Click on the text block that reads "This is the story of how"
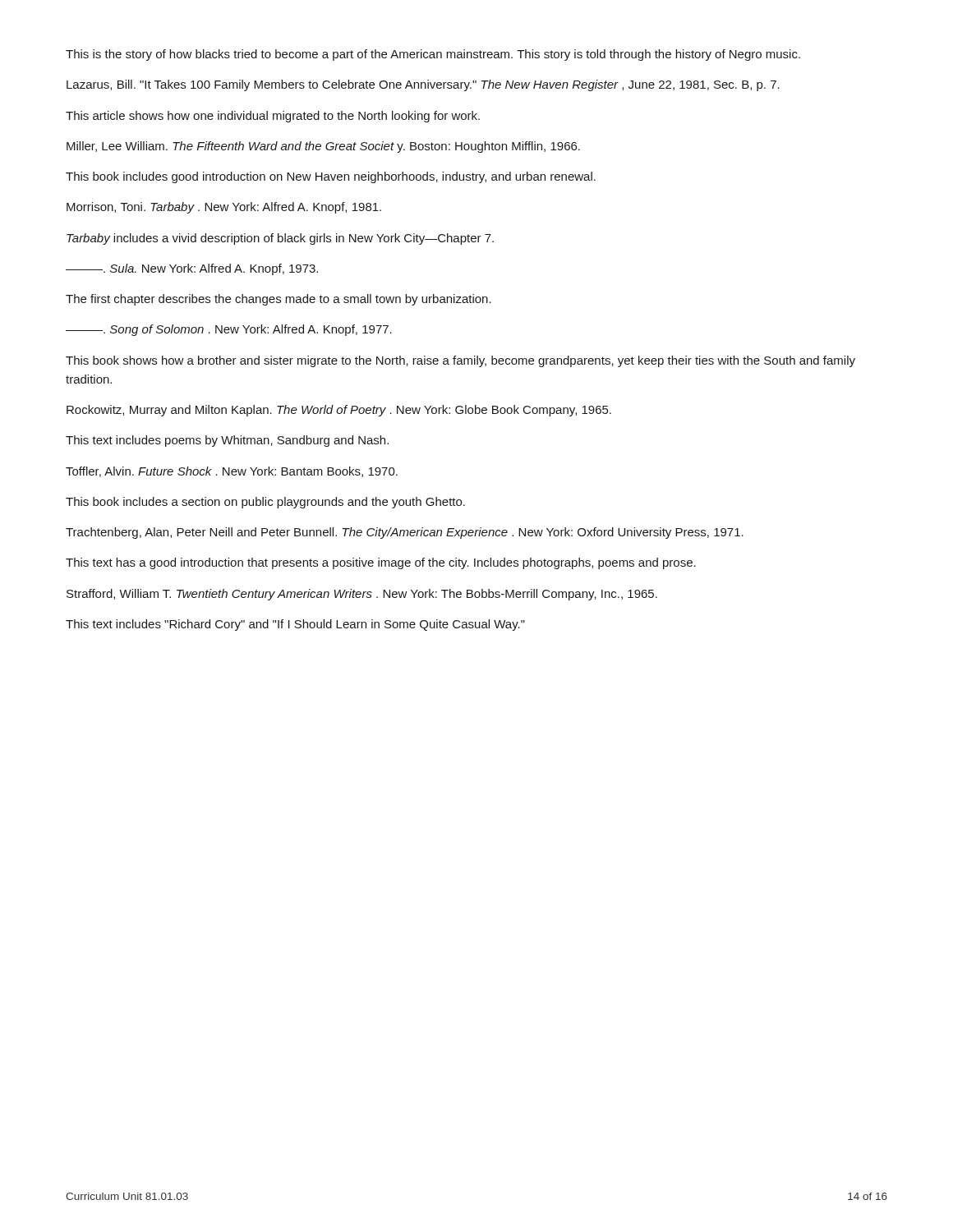 point(433,54)
